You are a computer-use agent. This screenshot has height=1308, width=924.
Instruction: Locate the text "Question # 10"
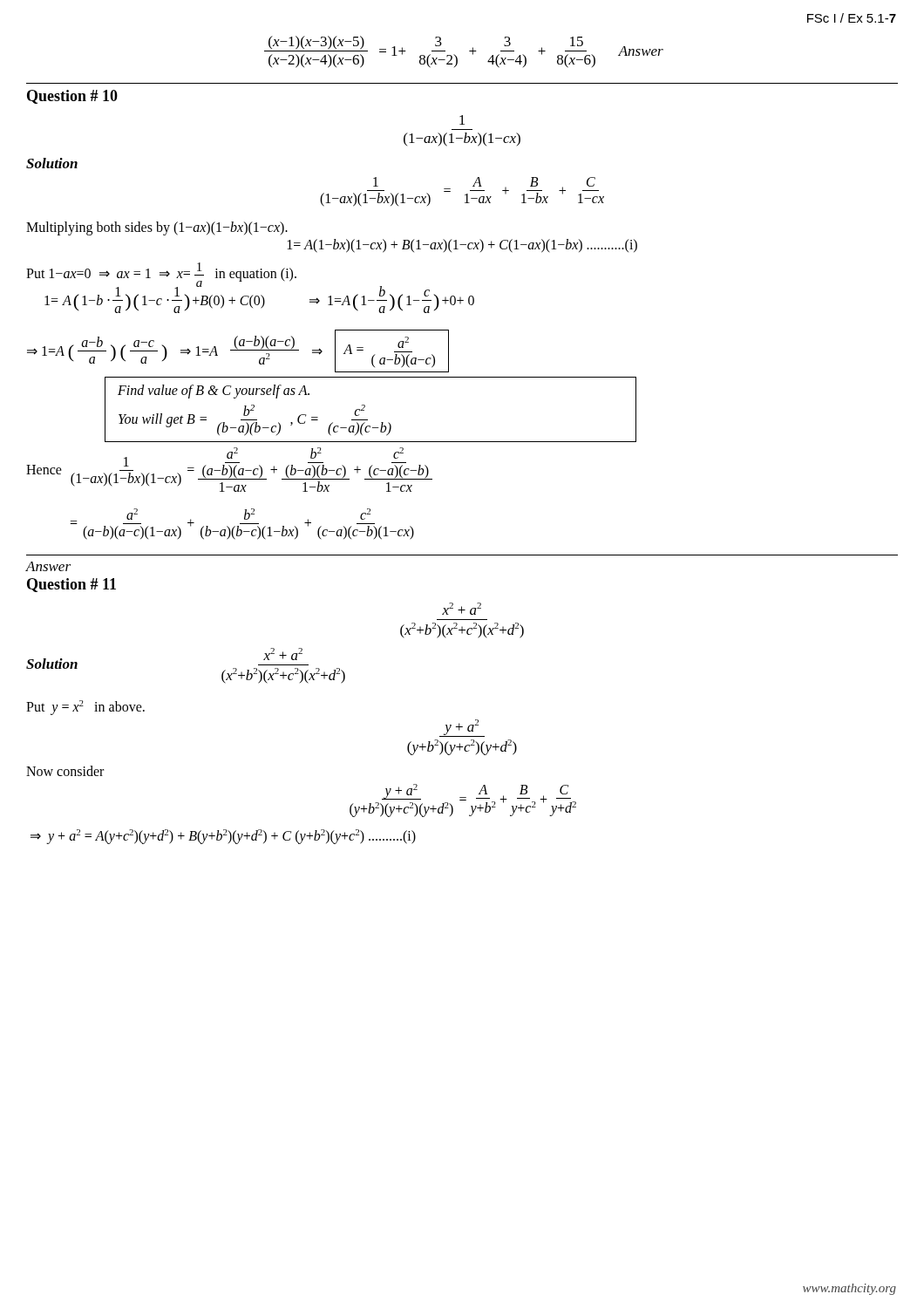(x=72, y=96)
